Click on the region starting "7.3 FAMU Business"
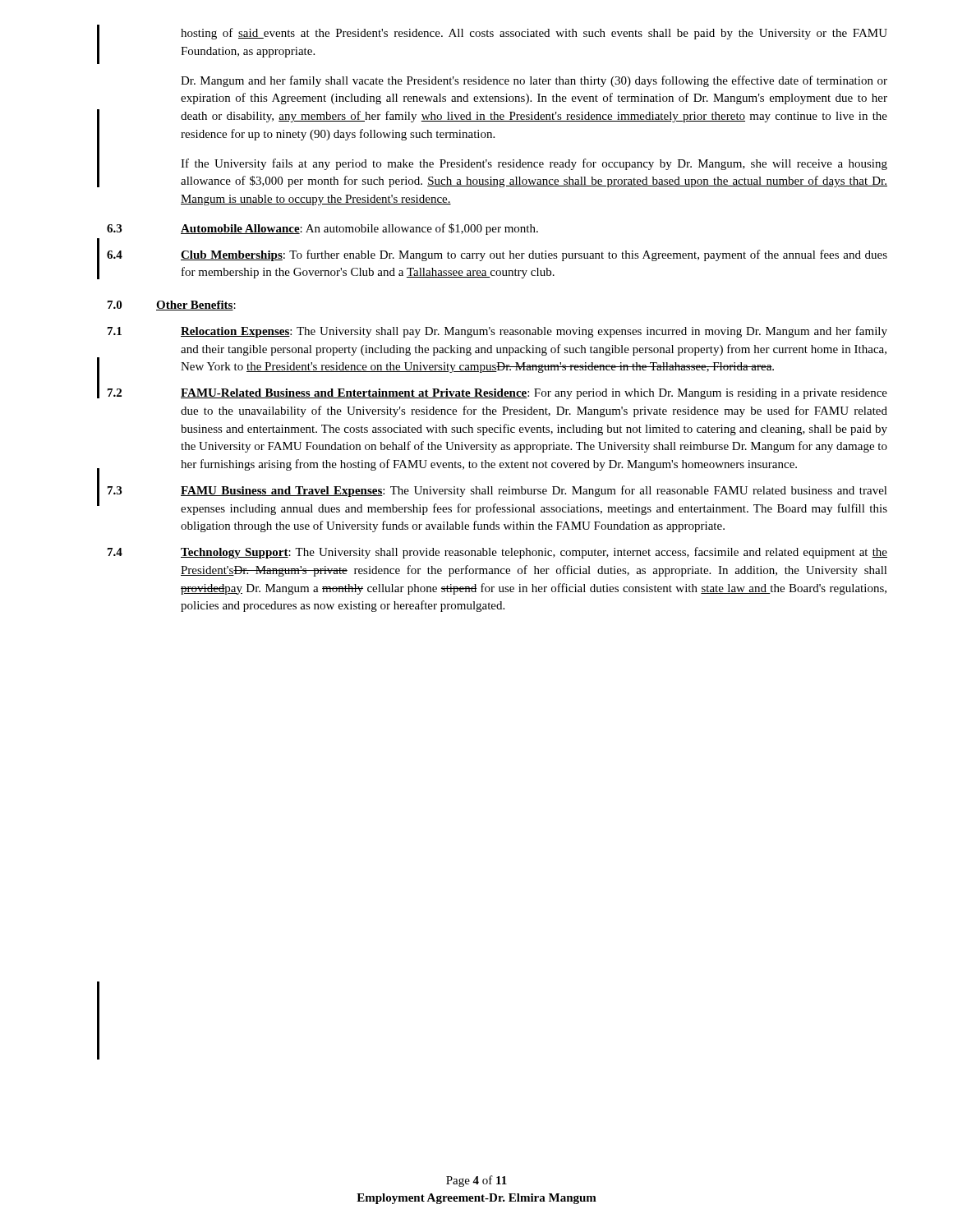953x1232 pixels. pos(497,509)
